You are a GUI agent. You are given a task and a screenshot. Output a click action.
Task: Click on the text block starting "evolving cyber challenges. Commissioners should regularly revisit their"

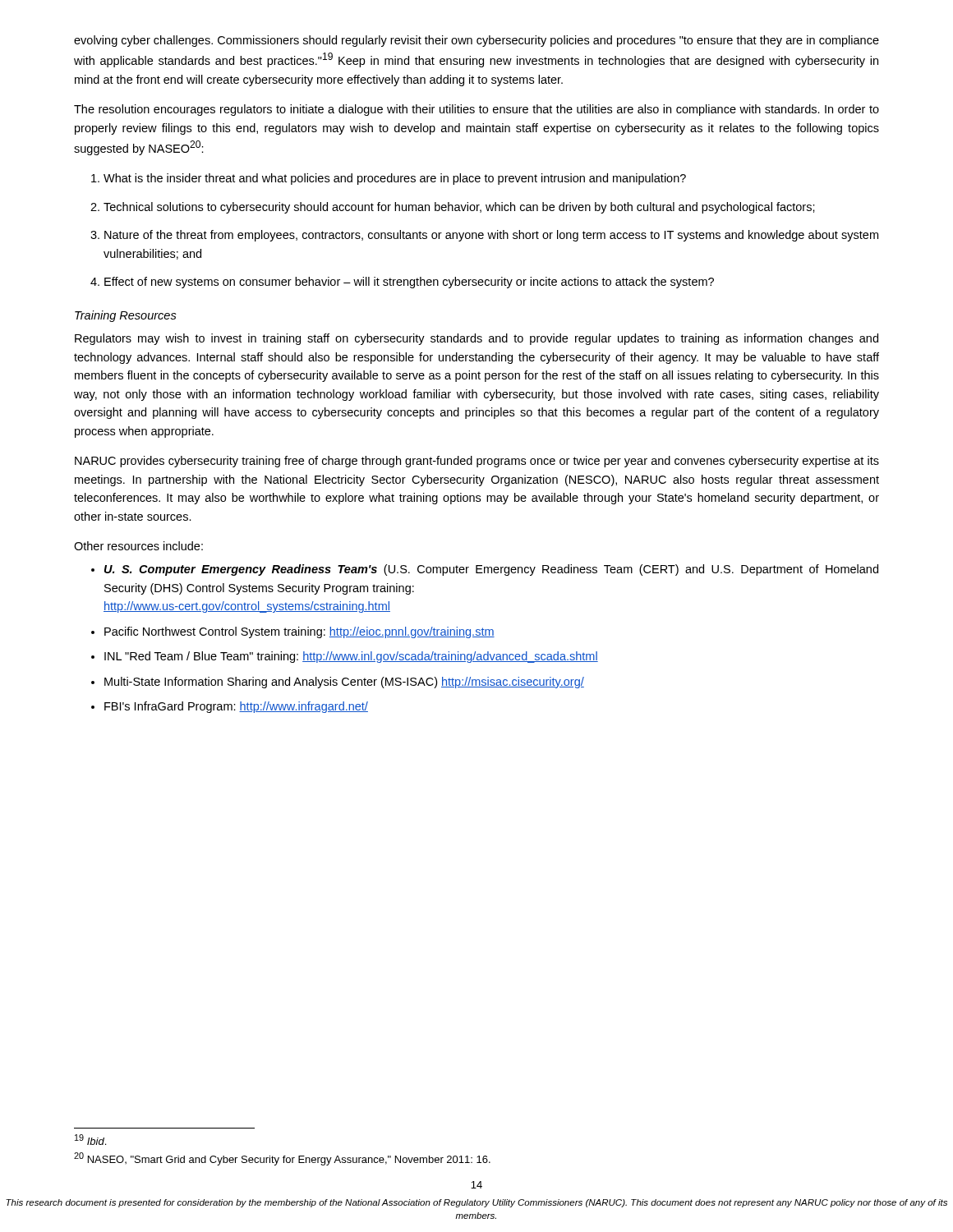tap(476, 60)
